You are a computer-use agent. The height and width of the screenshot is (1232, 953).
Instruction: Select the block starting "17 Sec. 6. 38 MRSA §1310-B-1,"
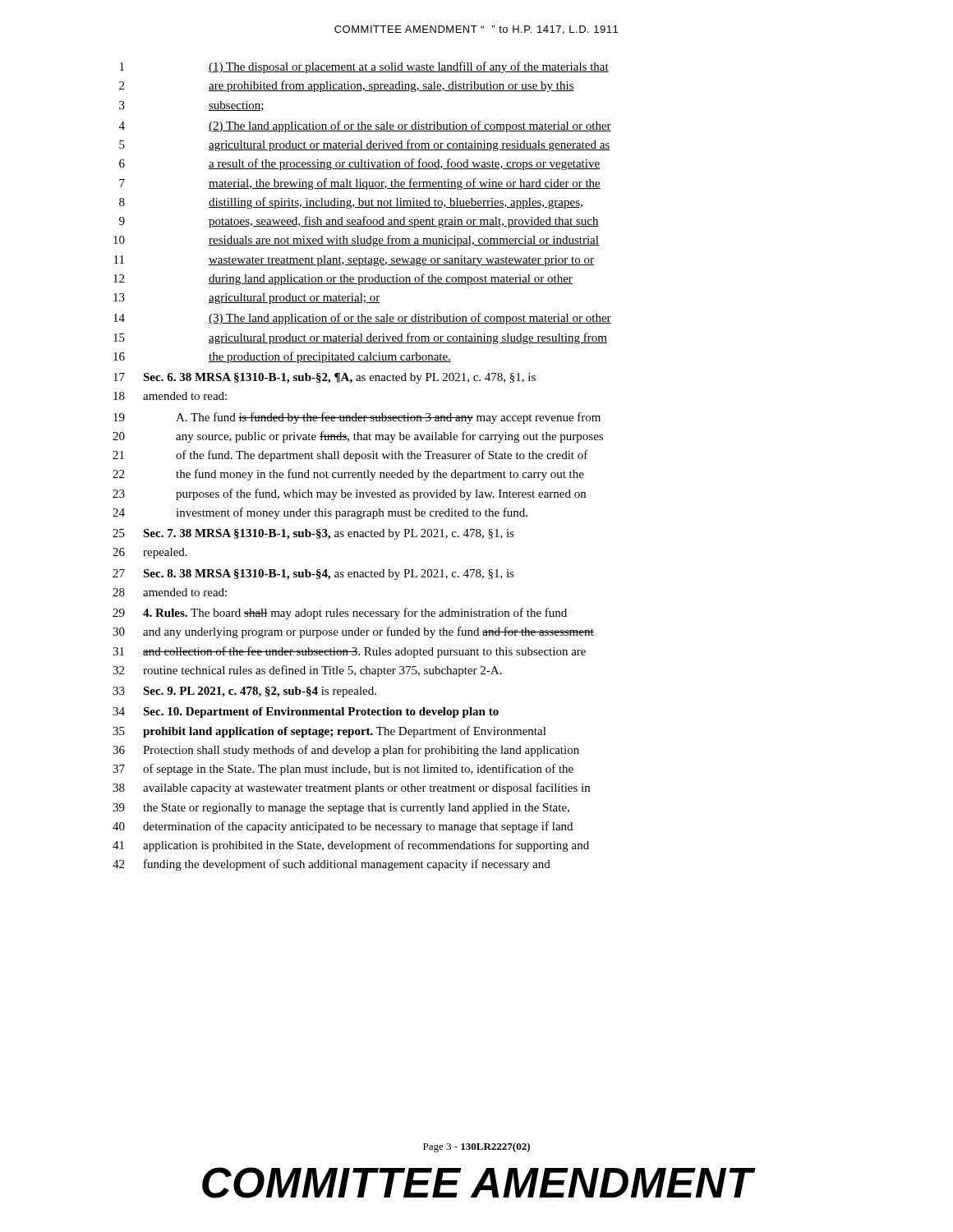(485, 387)
